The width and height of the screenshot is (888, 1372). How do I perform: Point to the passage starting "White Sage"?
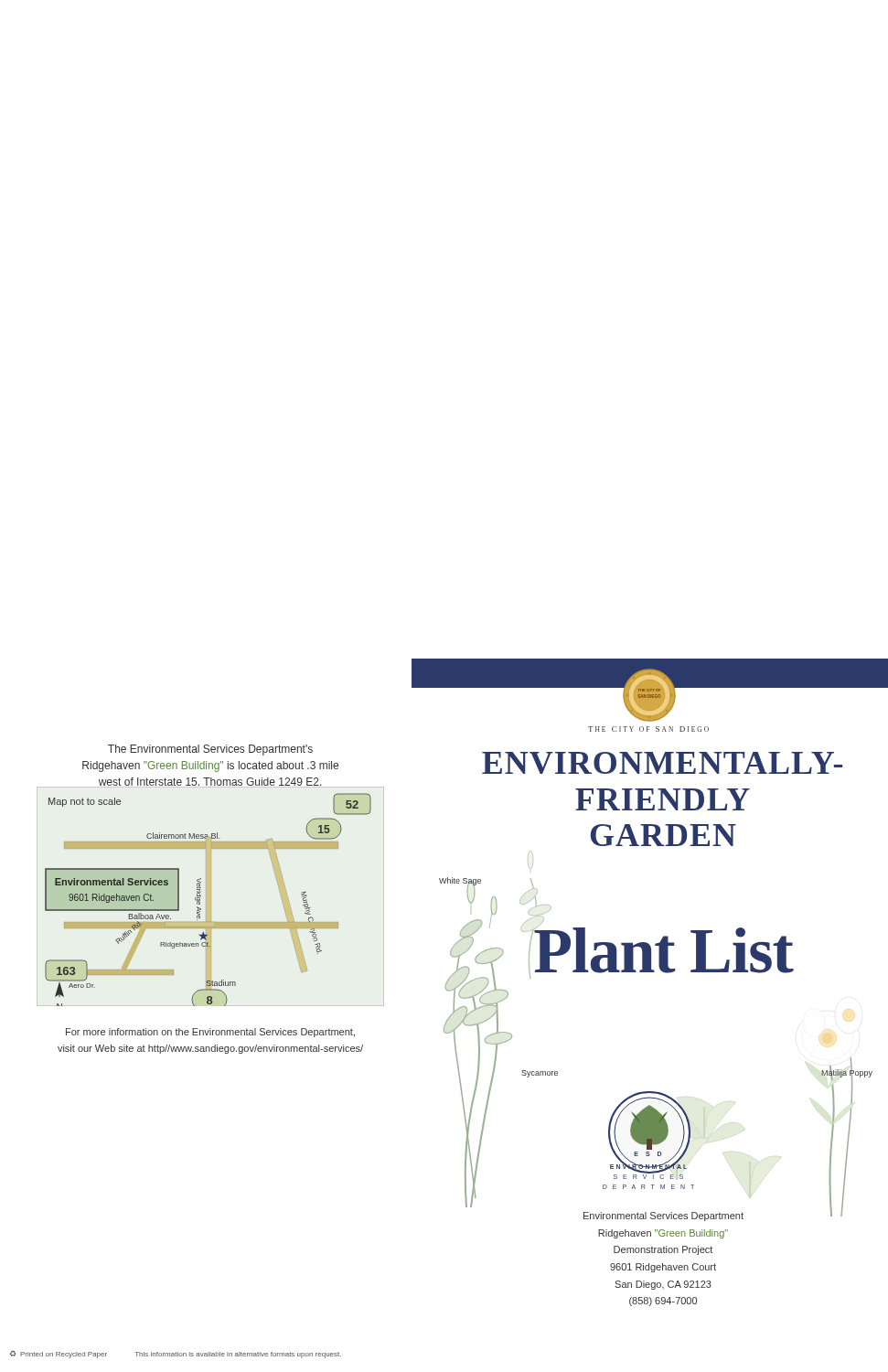point(460,881)
